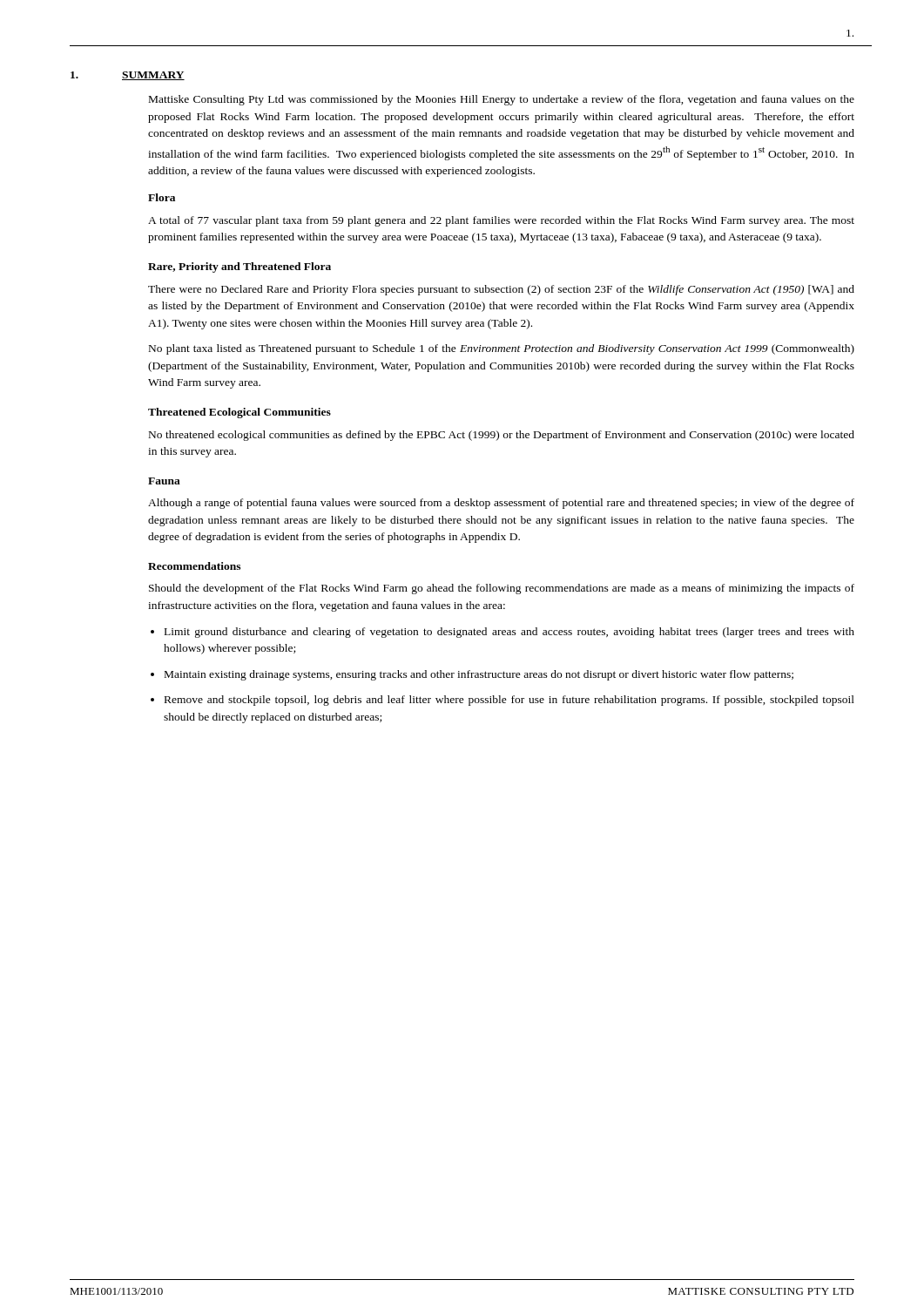Point to the text starting "There were no Declared Rare and Priority"
This screenshot has width=924, height=1307.
pos(501,306)
